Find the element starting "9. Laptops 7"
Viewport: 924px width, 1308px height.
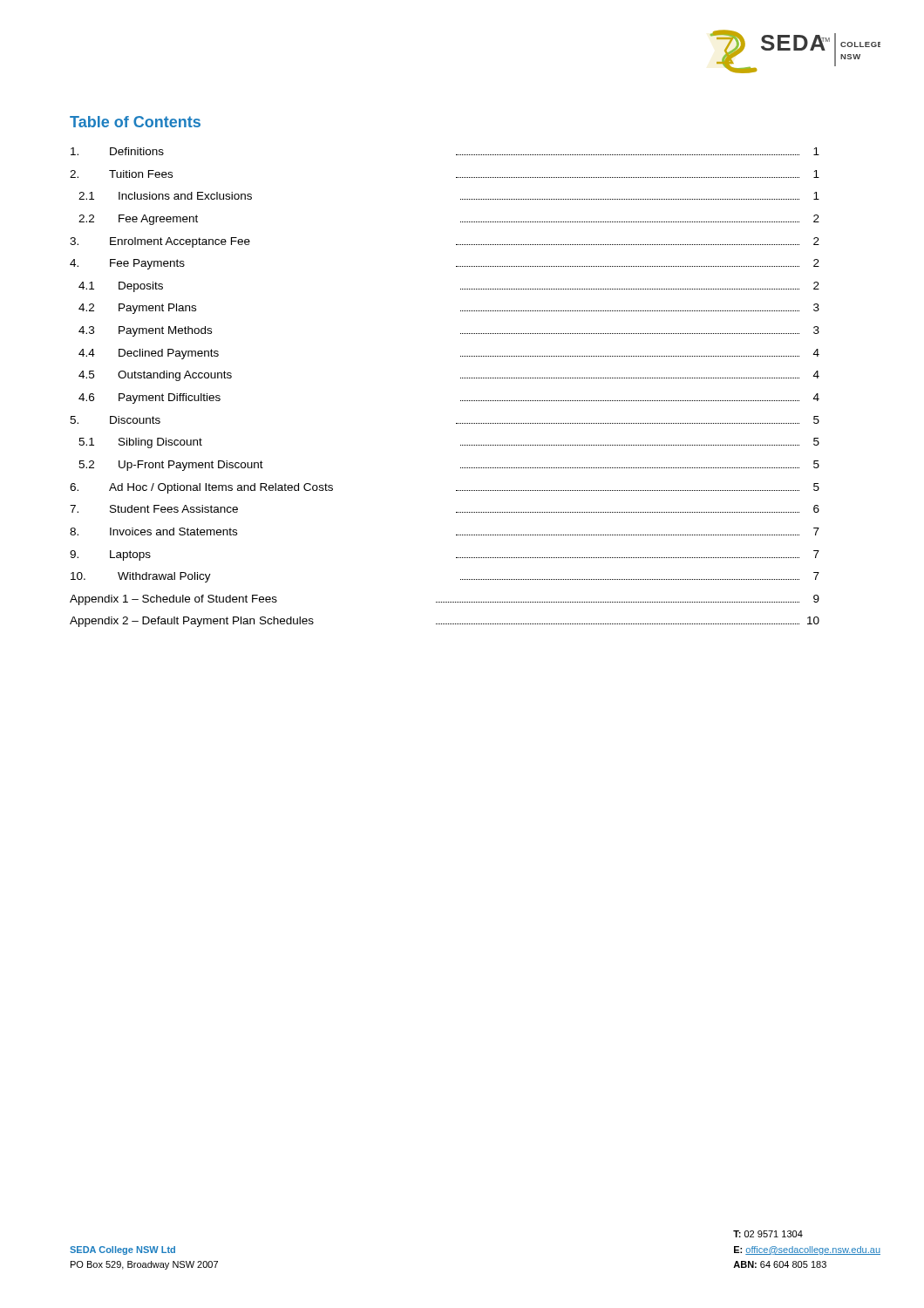pos(445,554)
